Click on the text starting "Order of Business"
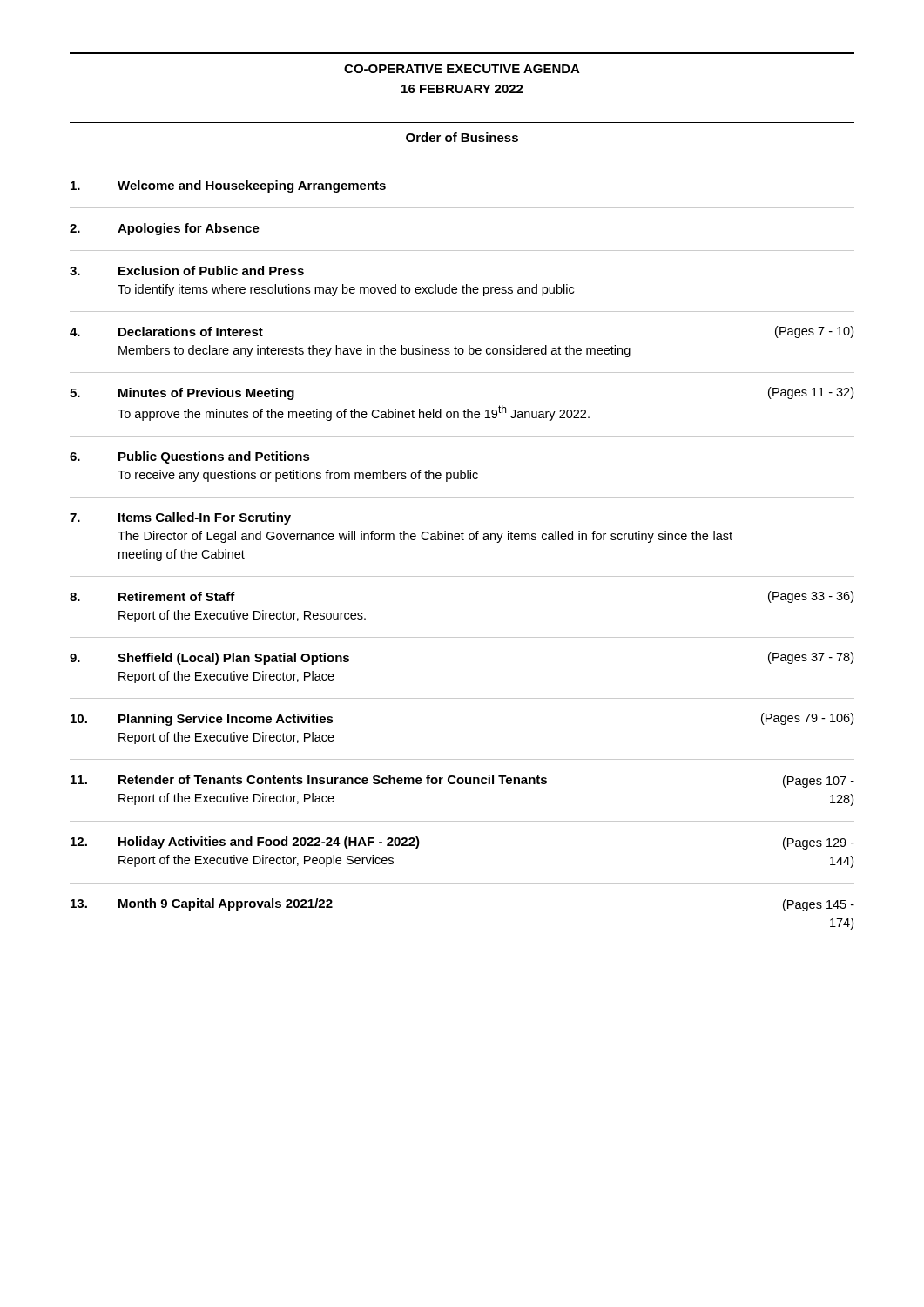 462,137
